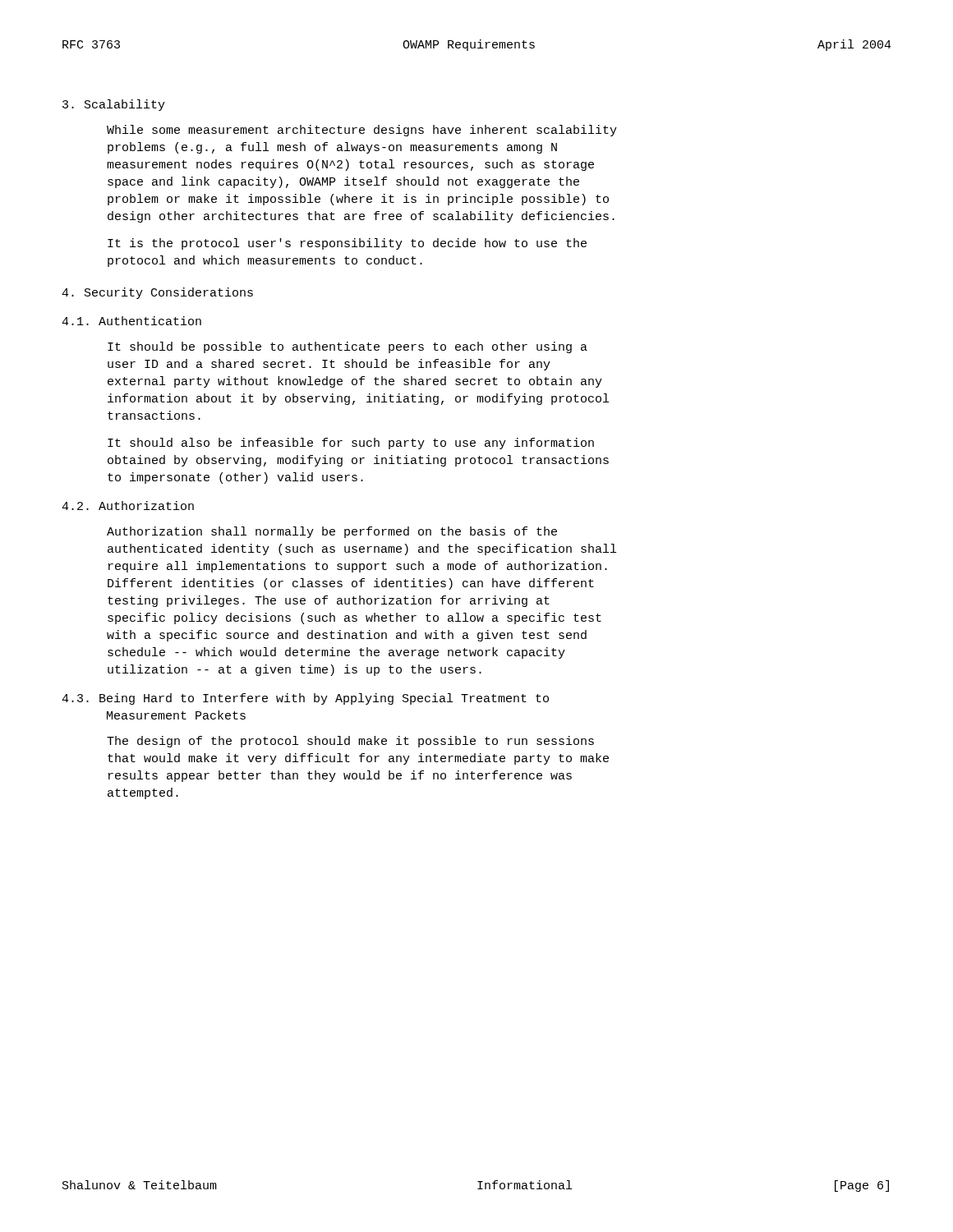Point to the text starting "Authorization shall normally be performed on the"
The height and width of the screenshot is (1232, 953).
(362, 602)
